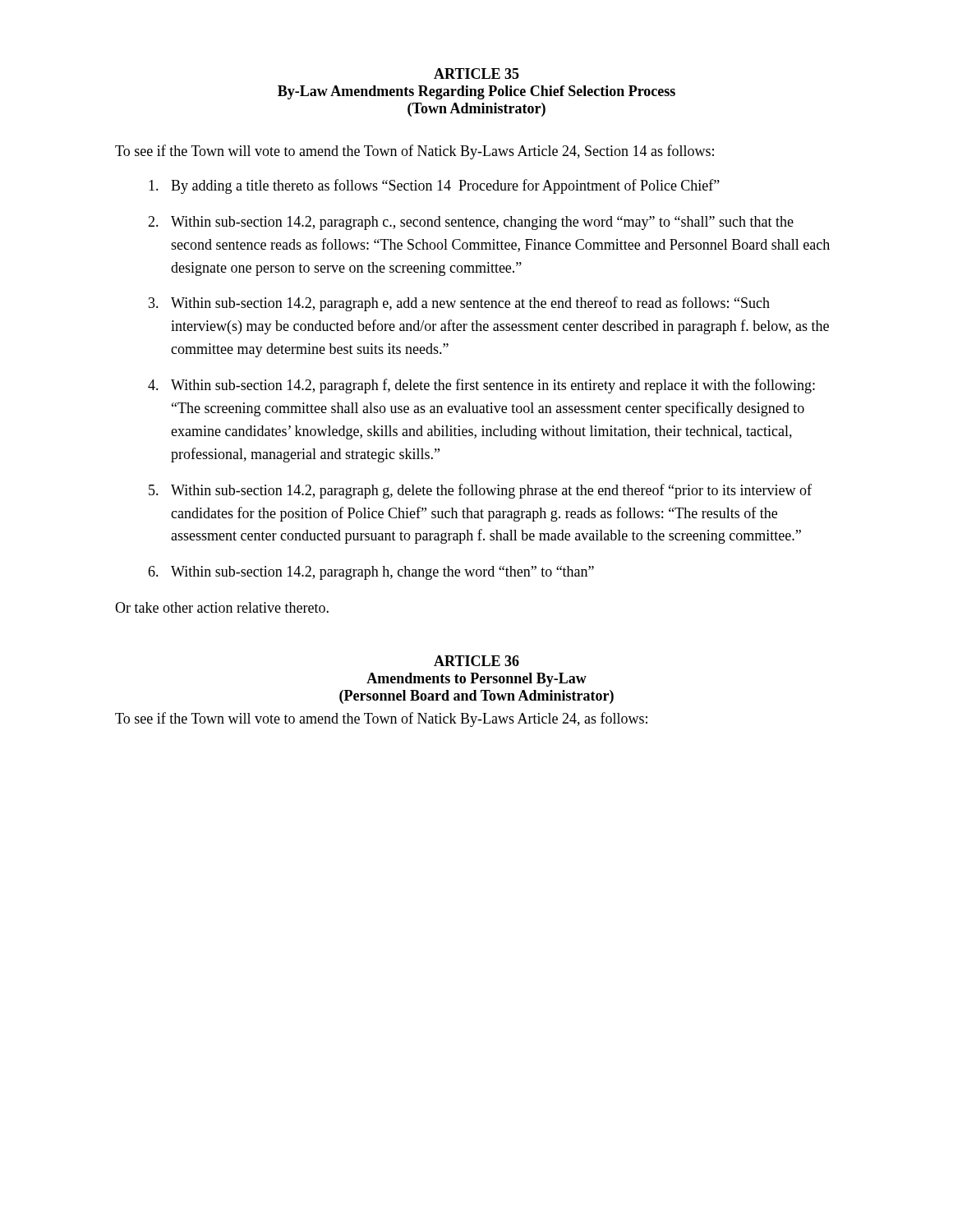
Task: Find the text block containing "Or take other action"
Action: pyautogui.click(x=222, y=608)
